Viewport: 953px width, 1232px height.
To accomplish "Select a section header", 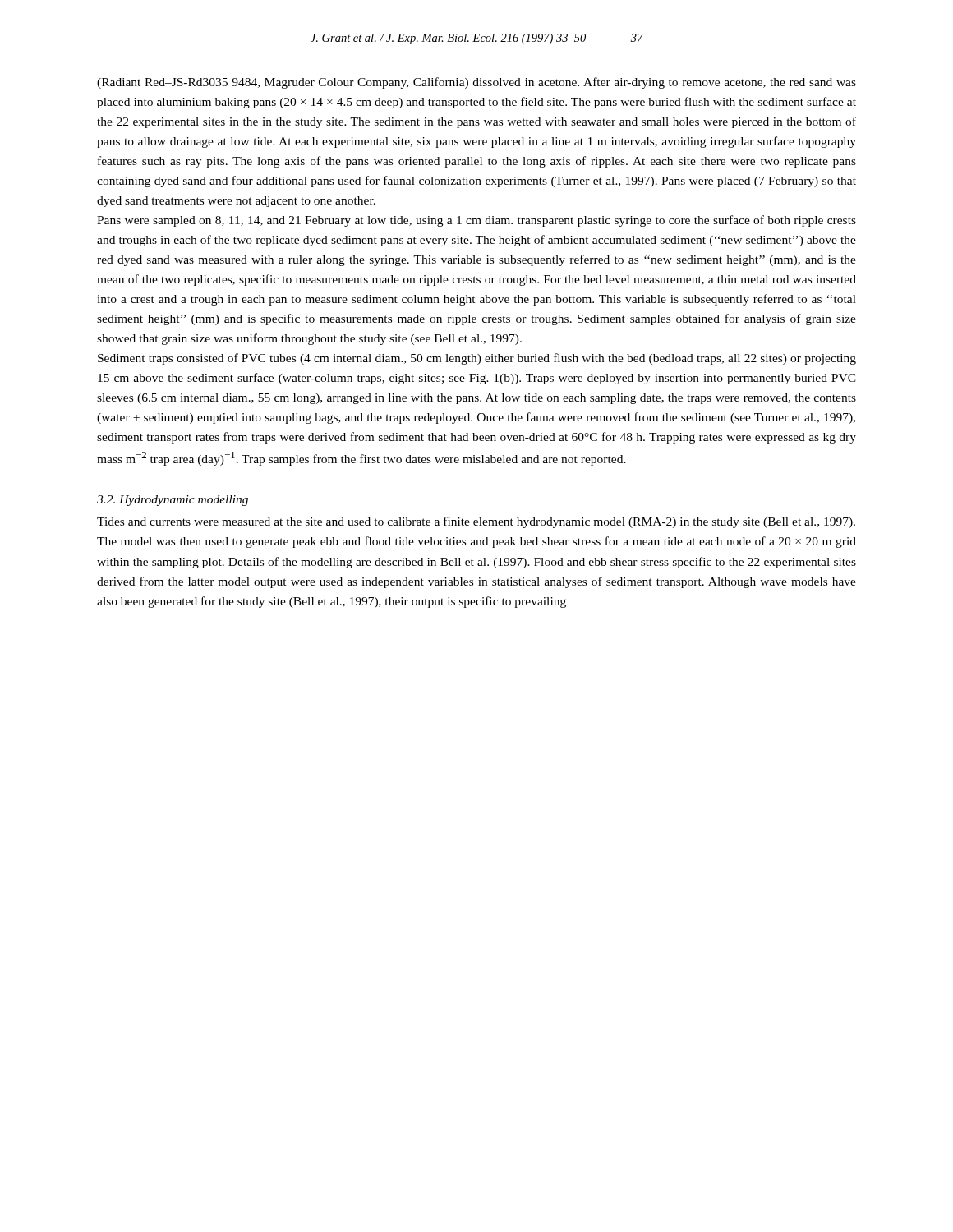I will tap(173, 499).
